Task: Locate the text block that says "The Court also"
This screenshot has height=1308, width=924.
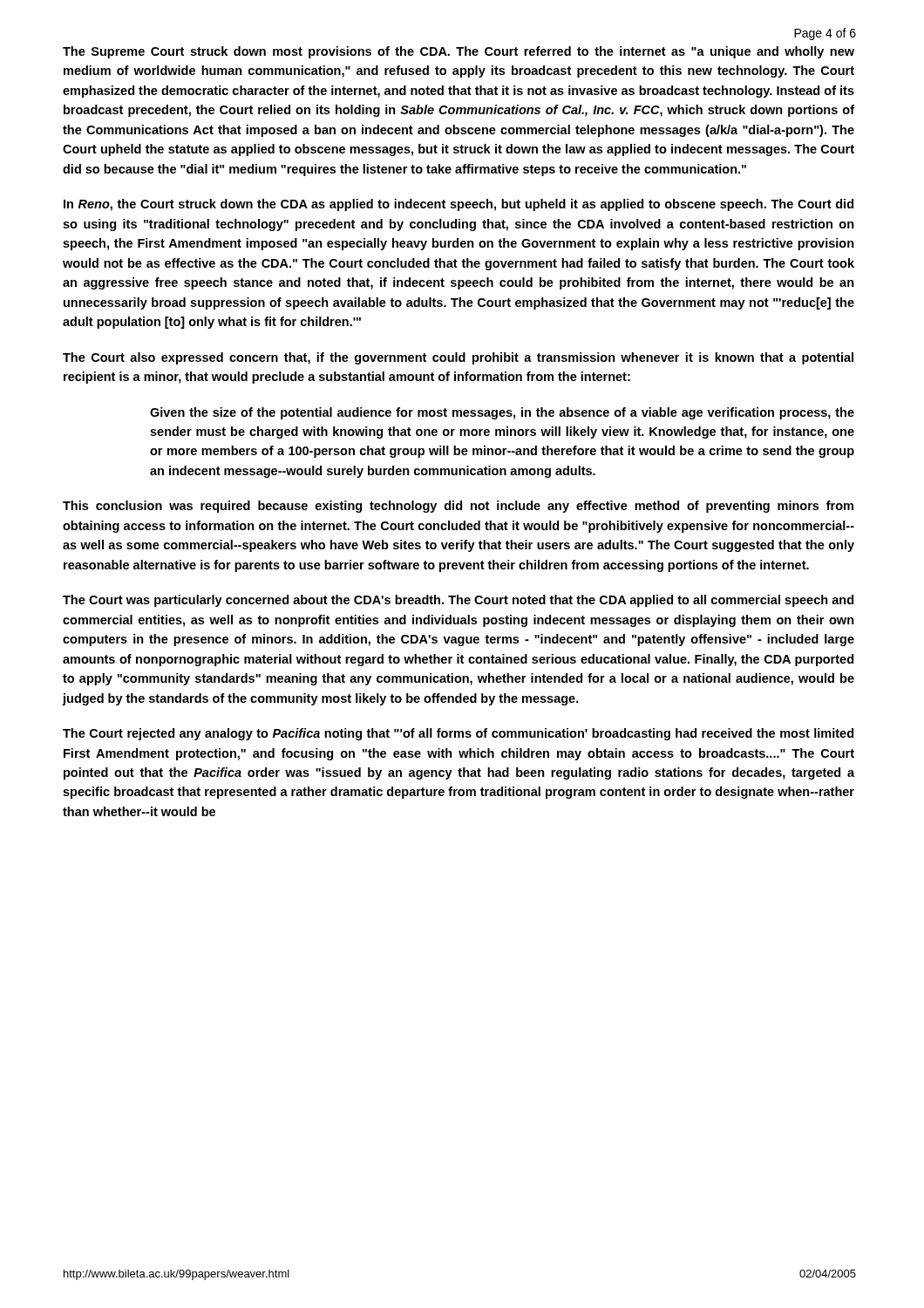Action: [458, 367]
